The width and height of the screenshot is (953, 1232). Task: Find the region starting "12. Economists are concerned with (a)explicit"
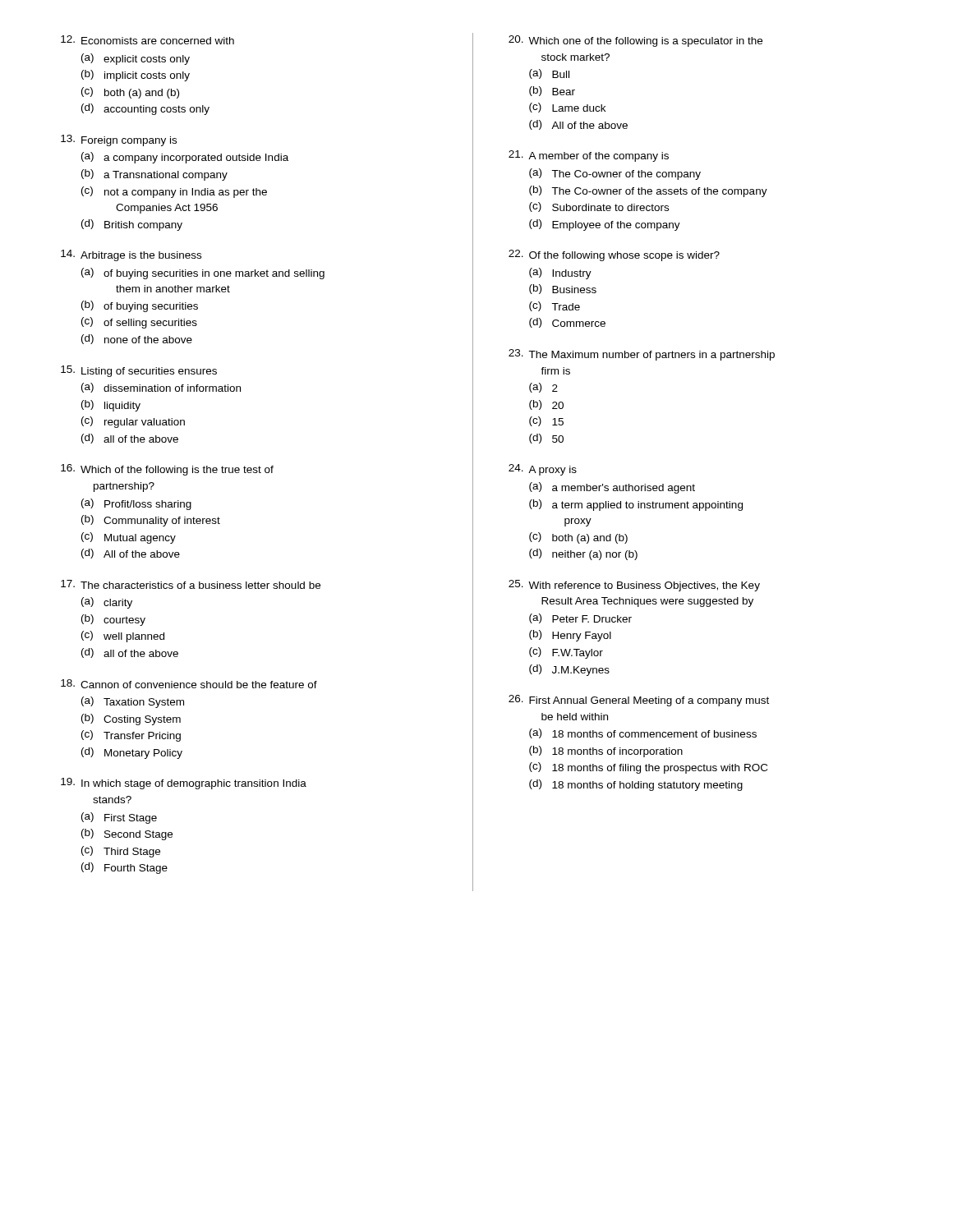[x=147, y=40]
